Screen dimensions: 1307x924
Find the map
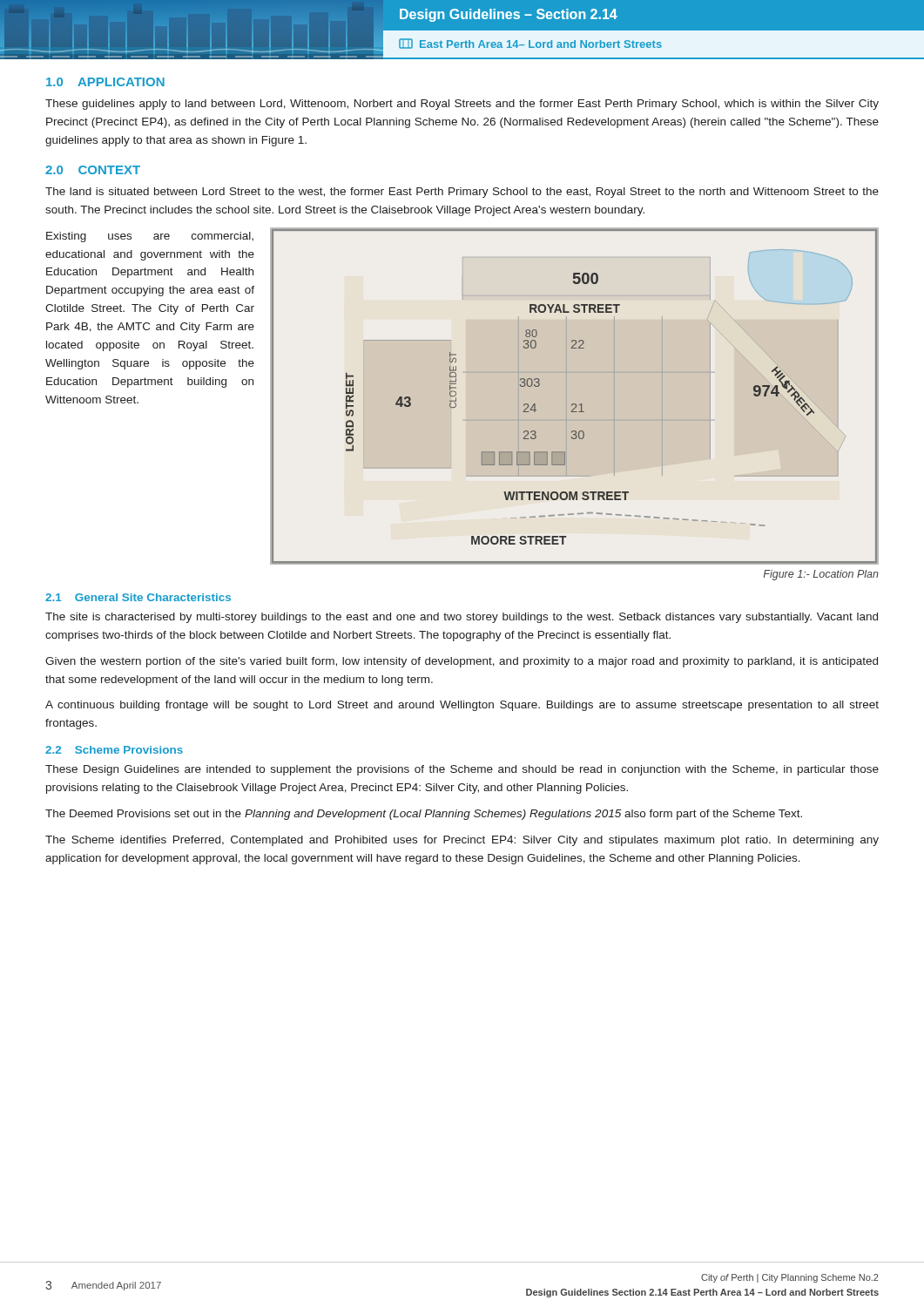574,396
